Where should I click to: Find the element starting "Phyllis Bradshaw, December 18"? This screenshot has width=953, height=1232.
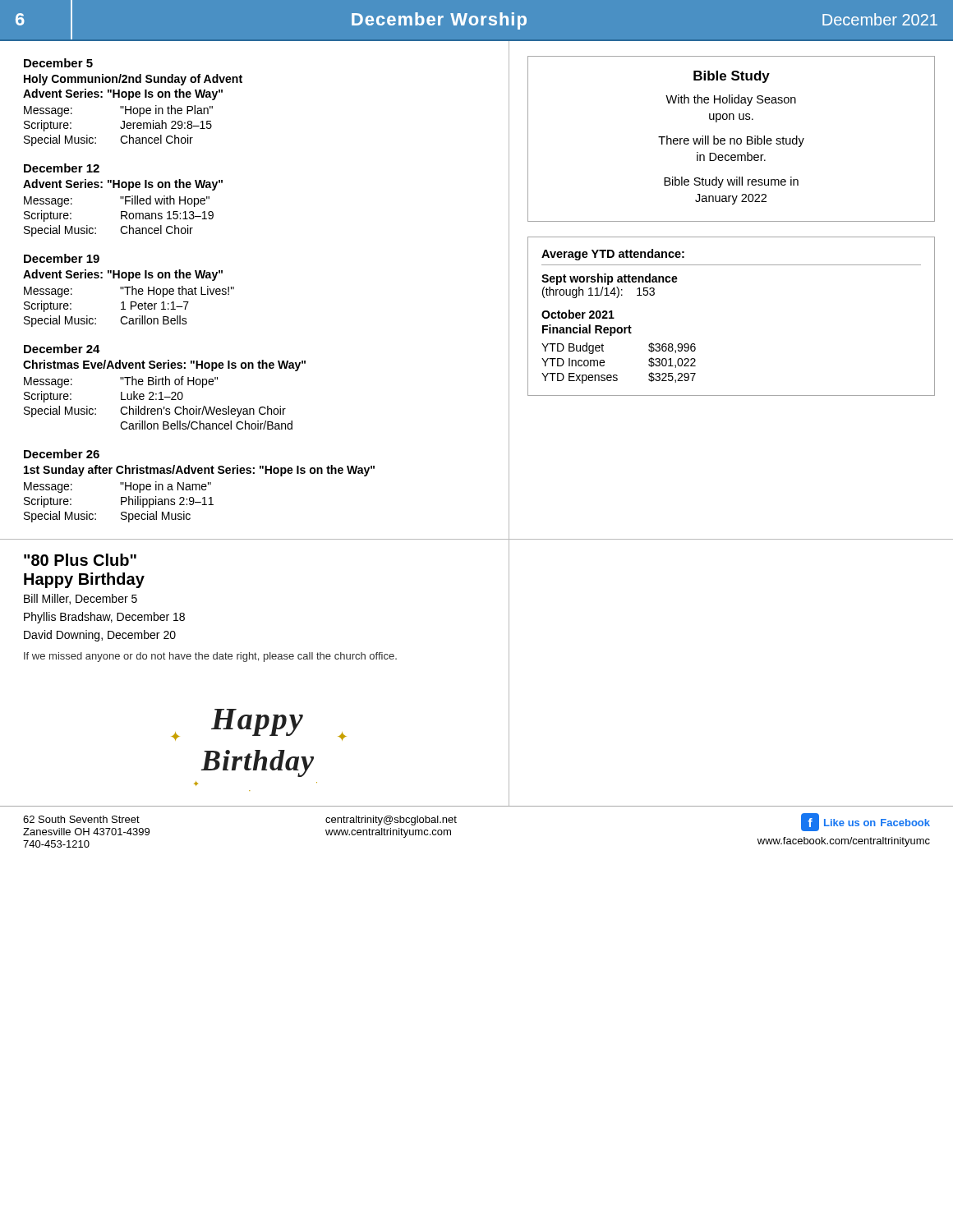104,617
